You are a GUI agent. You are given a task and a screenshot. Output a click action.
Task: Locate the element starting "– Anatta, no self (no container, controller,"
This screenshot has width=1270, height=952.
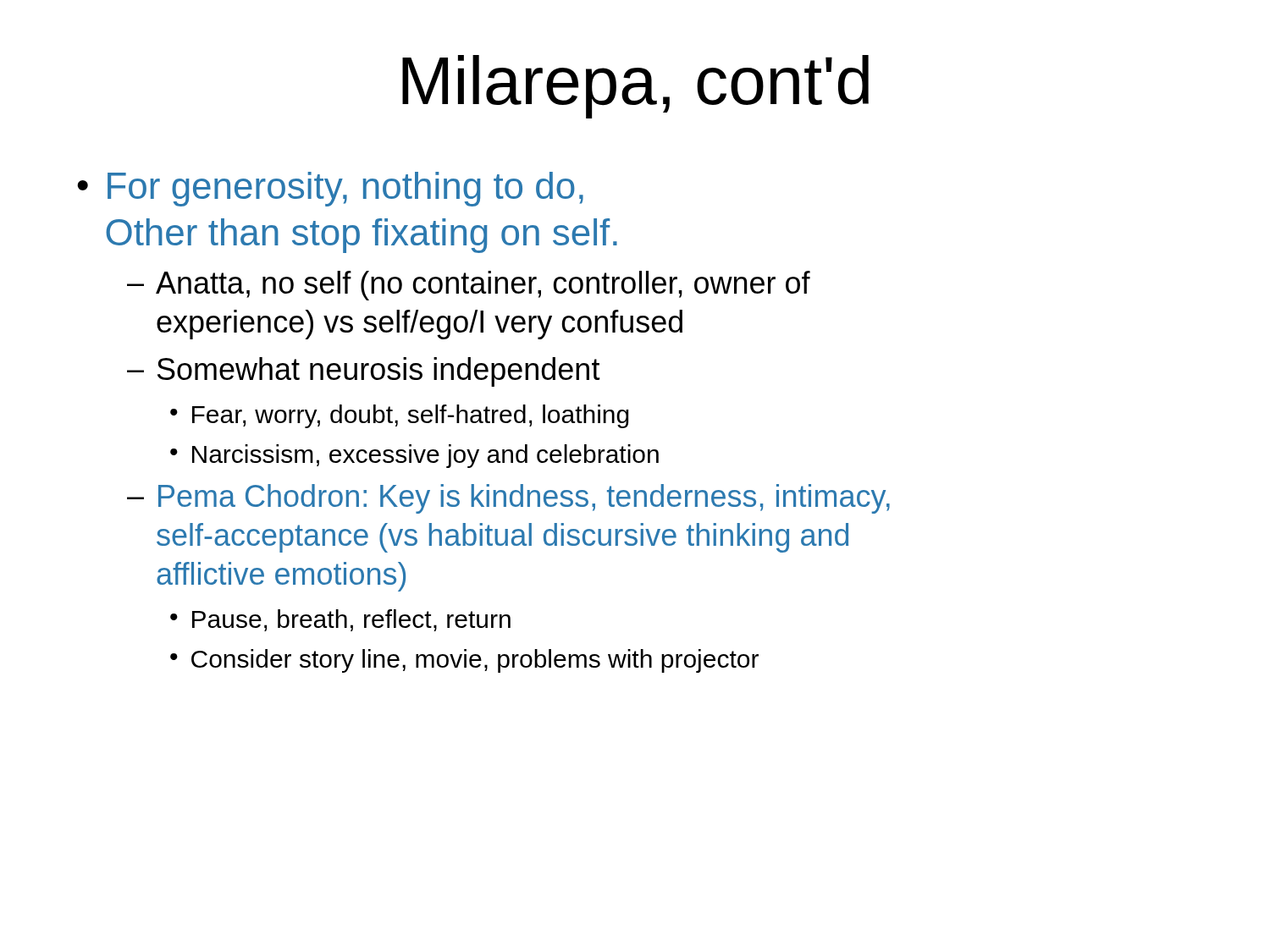[x=468, y=303]
